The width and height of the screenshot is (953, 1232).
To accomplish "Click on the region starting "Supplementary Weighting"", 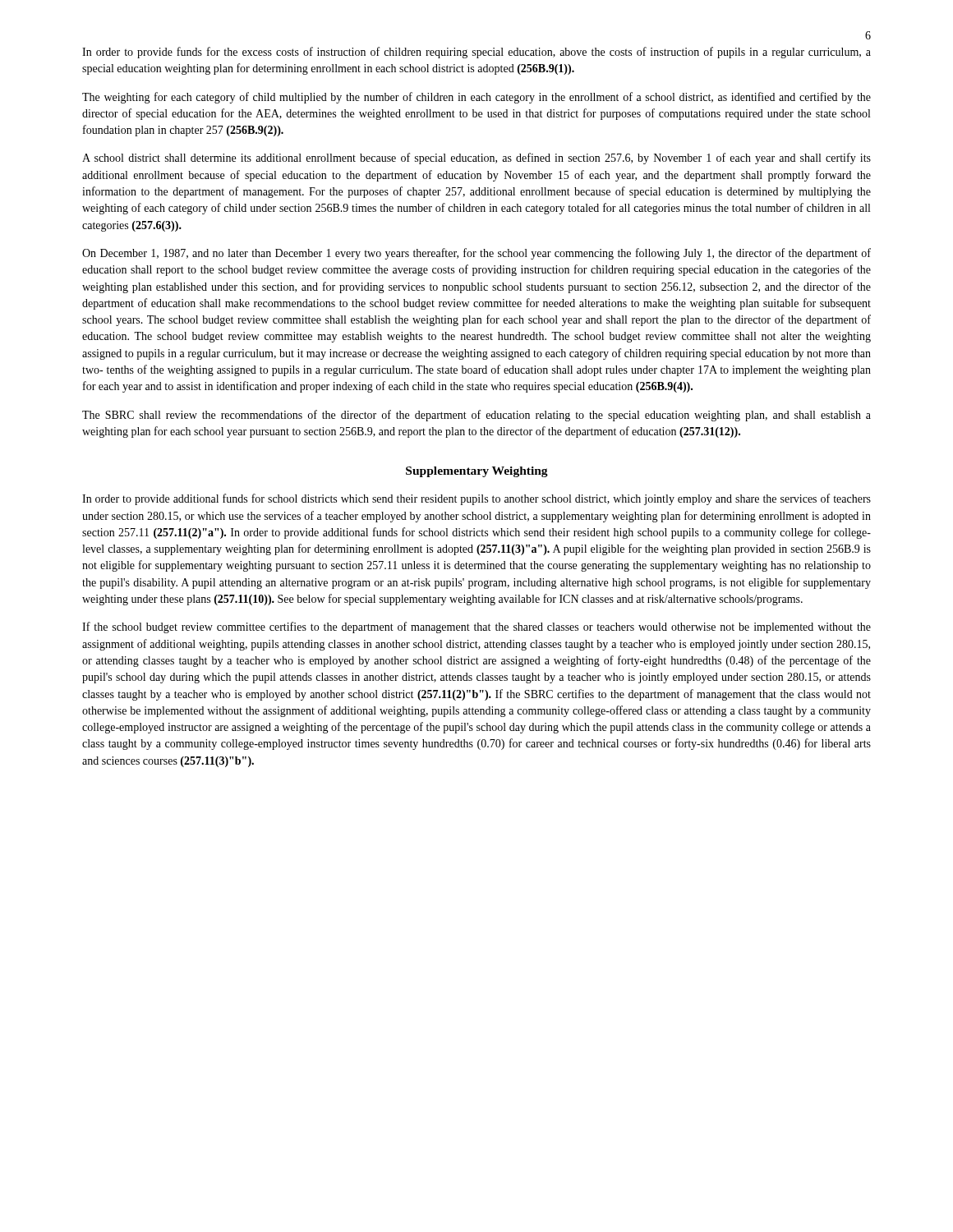I will pyautogui.click(x=476, y=470).
